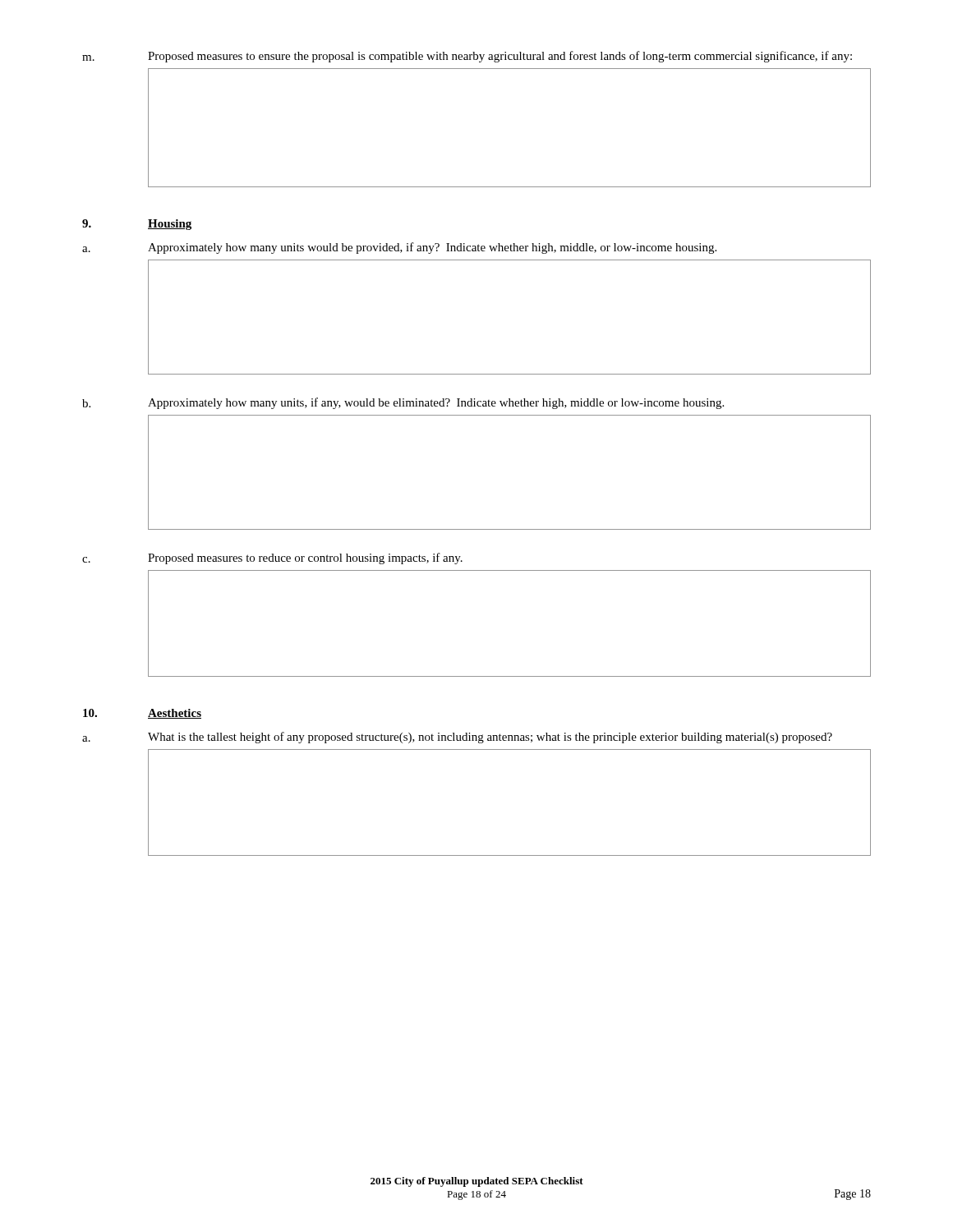
Task: Navigate to the passage starting "9. Housing"
Action: 137,224
